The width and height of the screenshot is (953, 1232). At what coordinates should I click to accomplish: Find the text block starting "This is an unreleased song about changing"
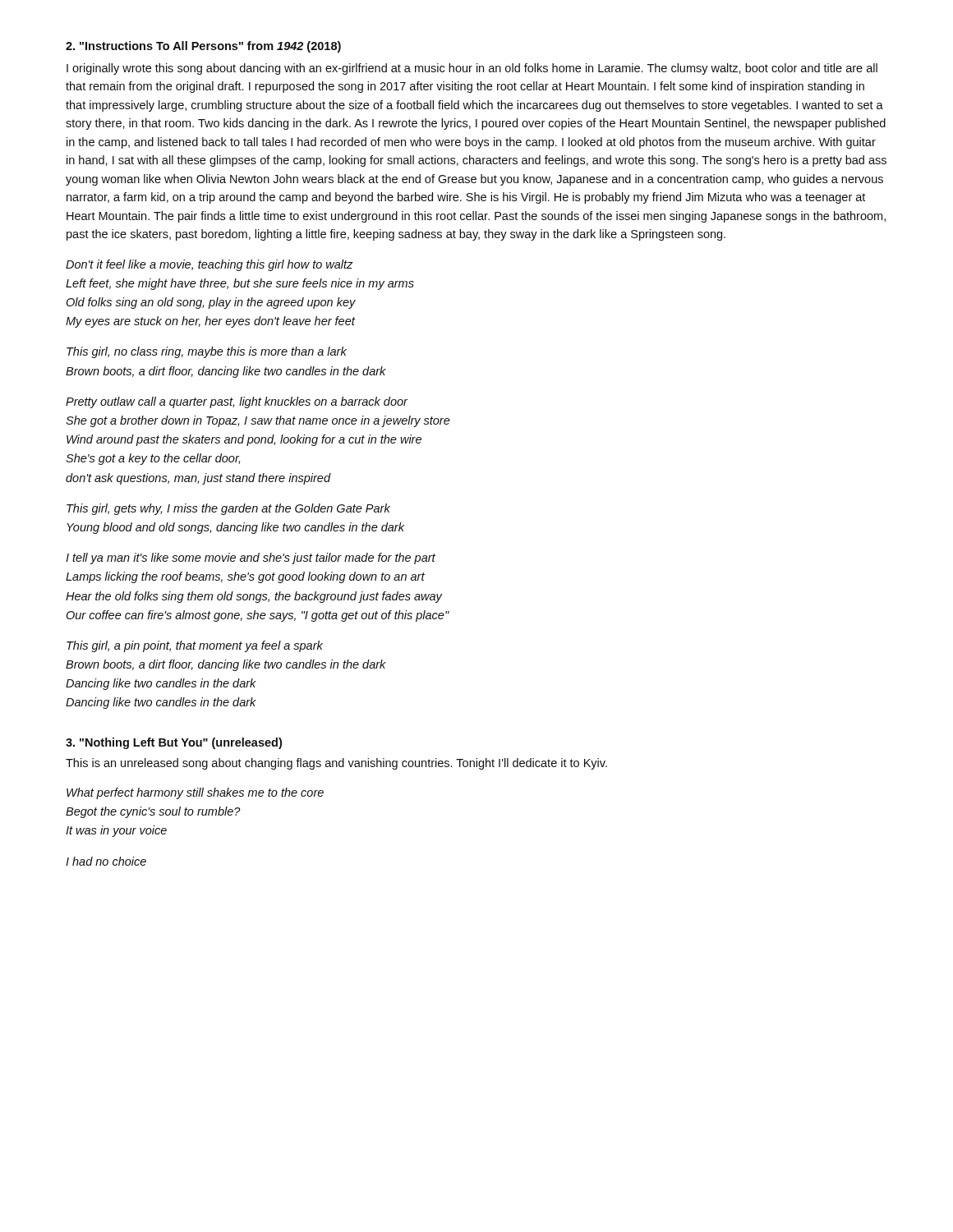[x=337, y=763]
